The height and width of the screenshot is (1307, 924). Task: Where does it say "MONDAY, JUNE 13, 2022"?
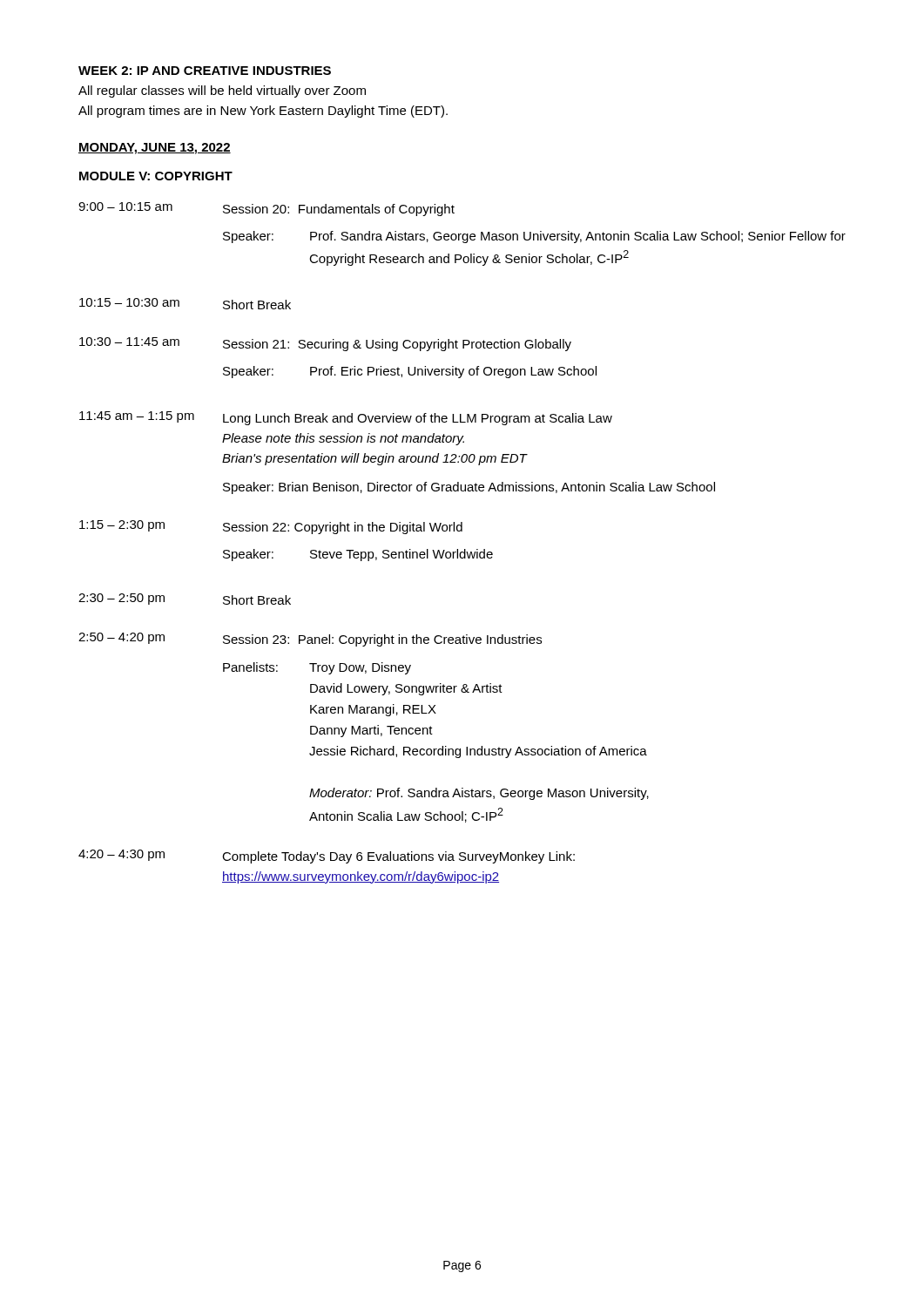[154, 147]
